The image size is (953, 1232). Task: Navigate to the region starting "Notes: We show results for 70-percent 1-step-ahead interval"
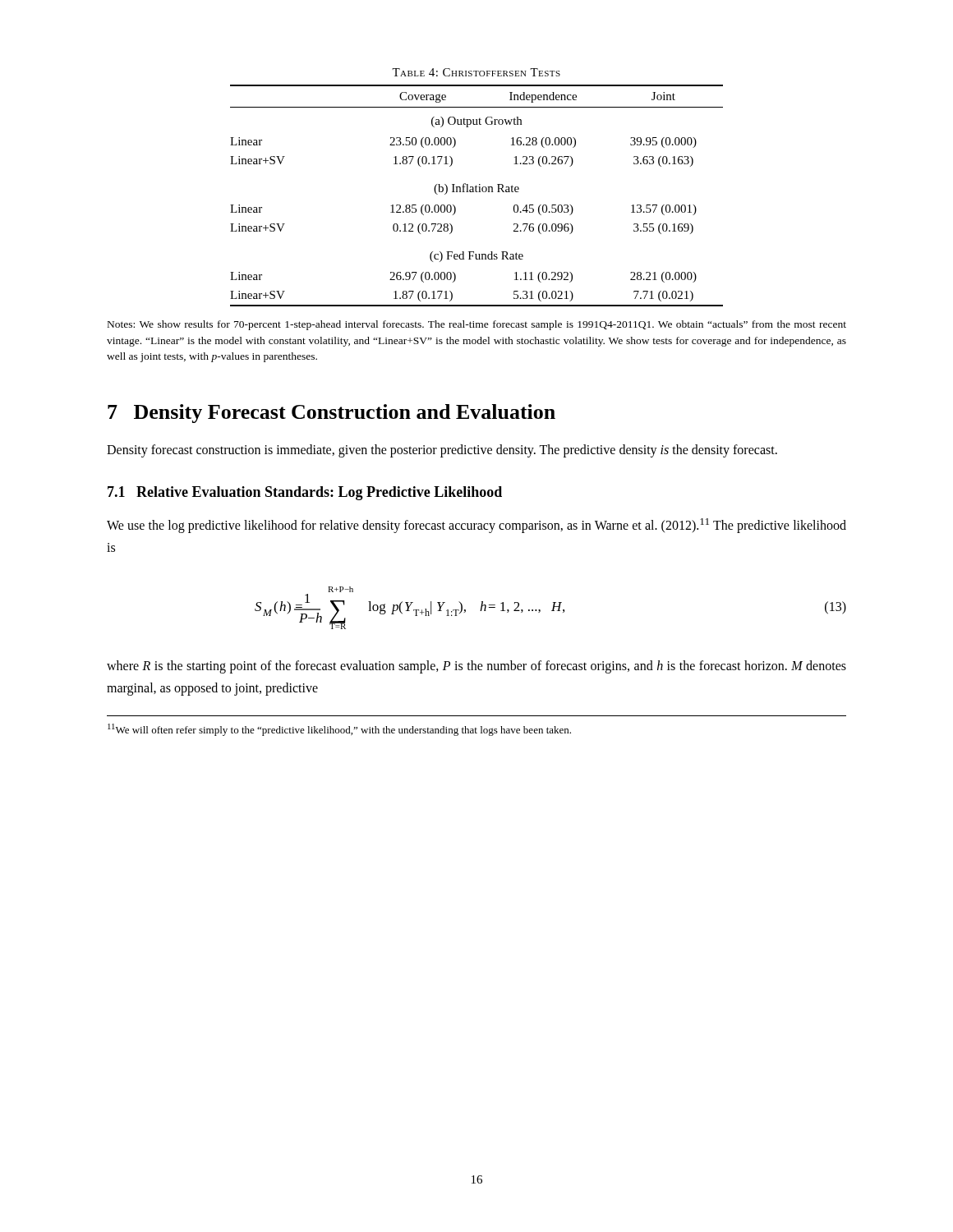tap(476, 340)
